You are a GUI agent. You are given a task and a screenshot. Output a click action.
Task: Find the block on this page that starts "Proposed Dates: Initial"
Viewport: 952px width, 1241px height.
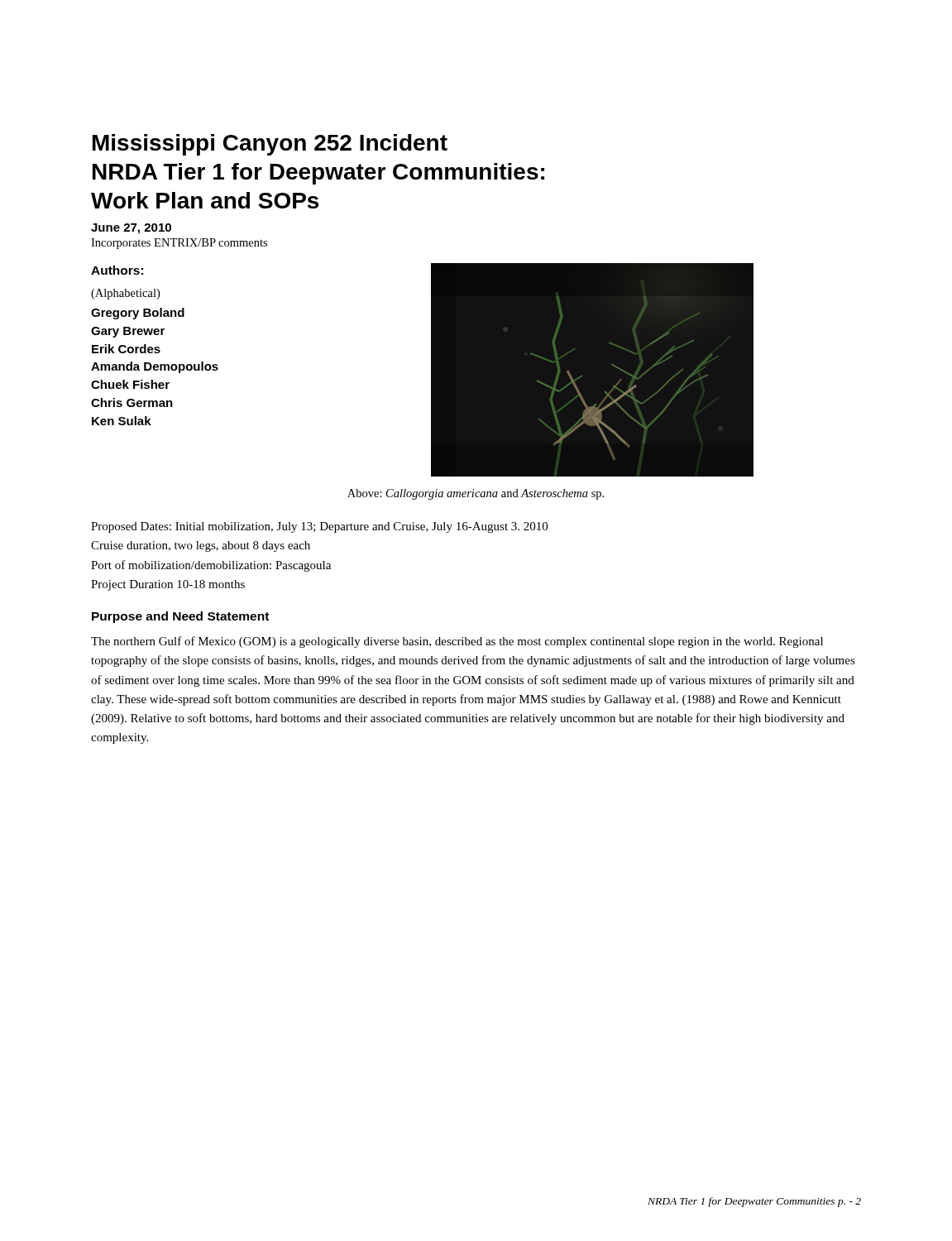320,555
